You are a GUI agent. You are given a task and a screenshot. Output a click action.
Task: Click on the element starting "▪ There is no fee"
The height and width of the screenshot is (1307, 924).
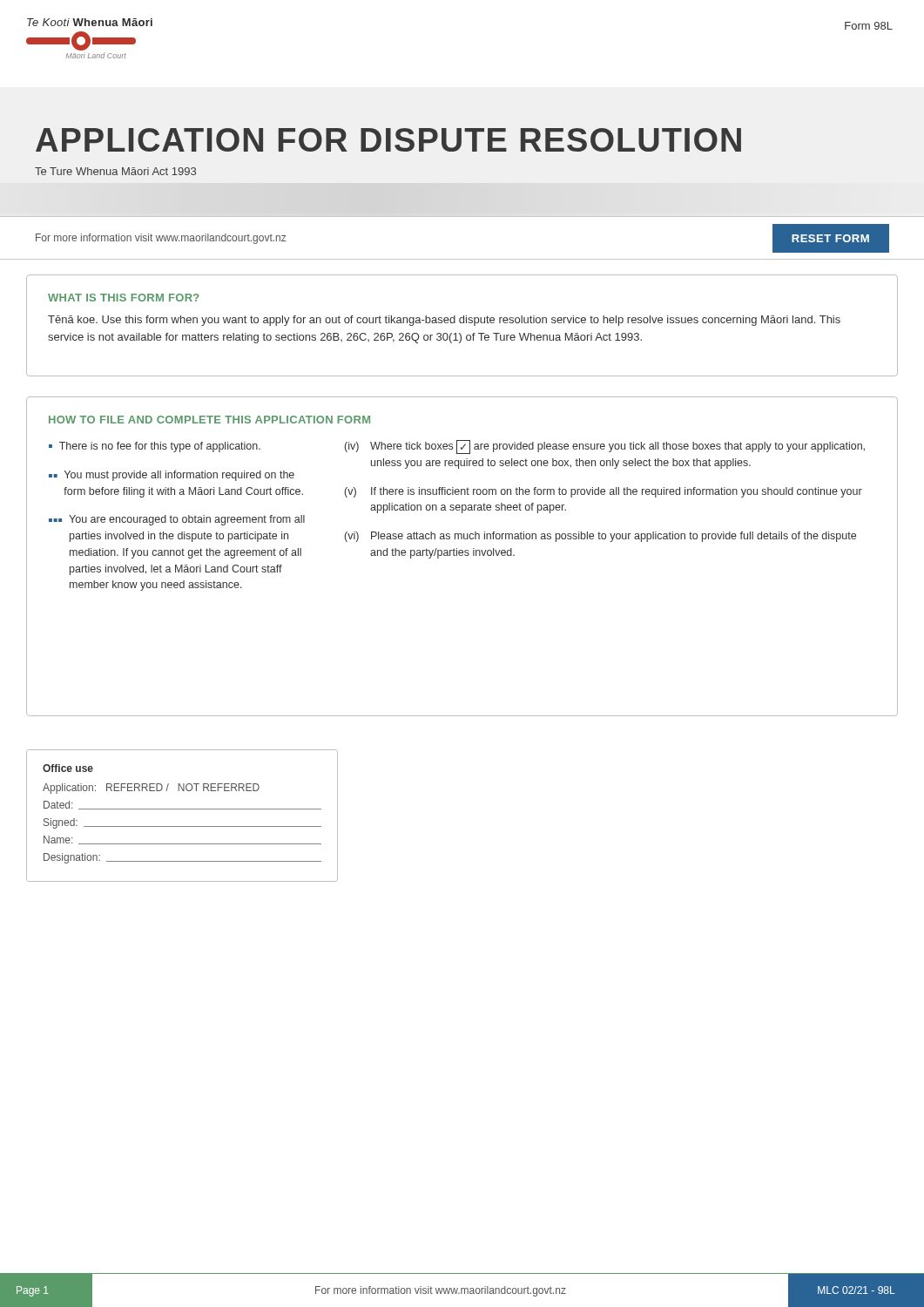pyautogui.click(x=183, y=446)
